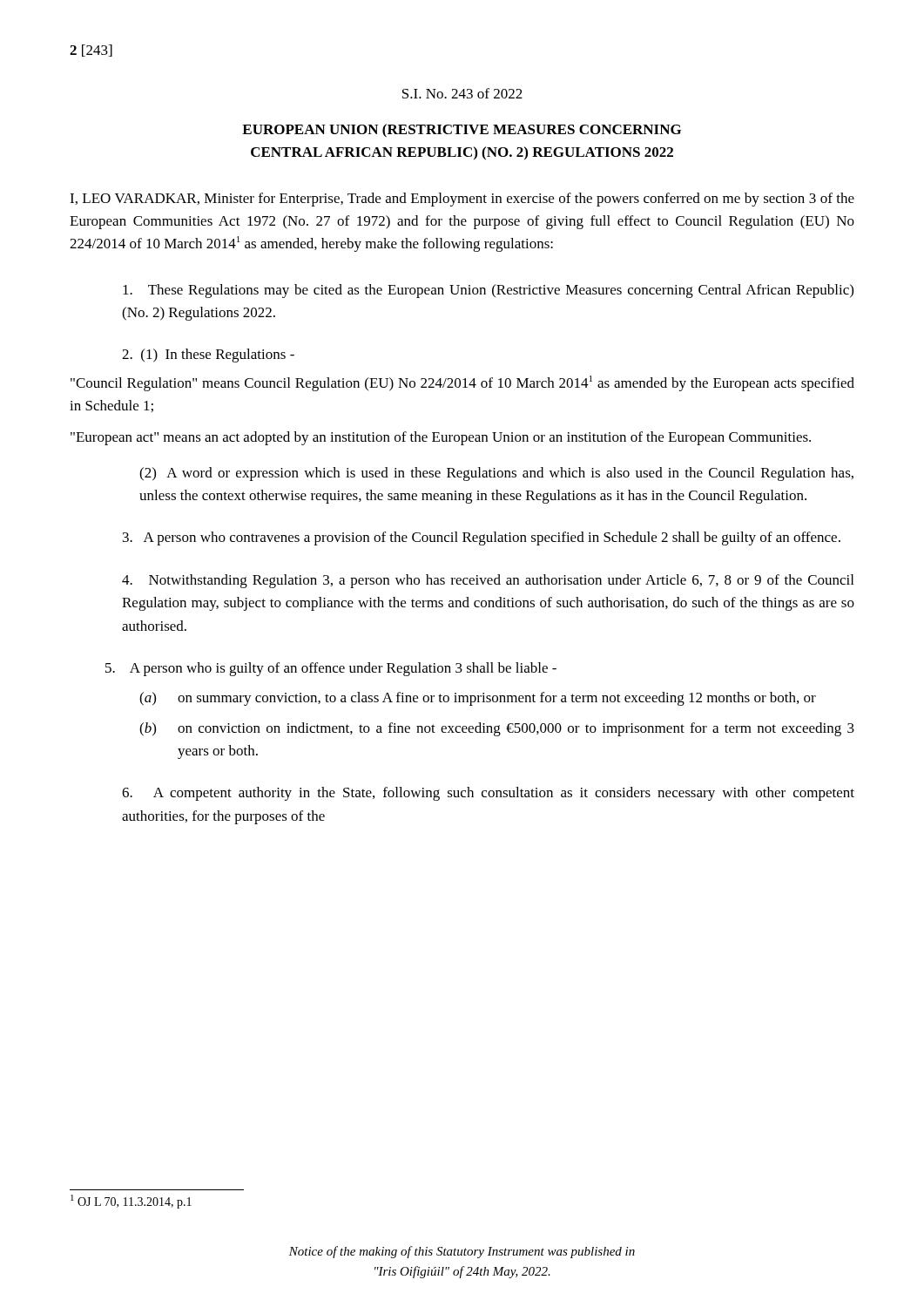Point to the passage starting "1 OJ L 70, 11.3.2014, p.1"
The height and width of the screenshot is (1307, 924).
(x=131, y=1201)
